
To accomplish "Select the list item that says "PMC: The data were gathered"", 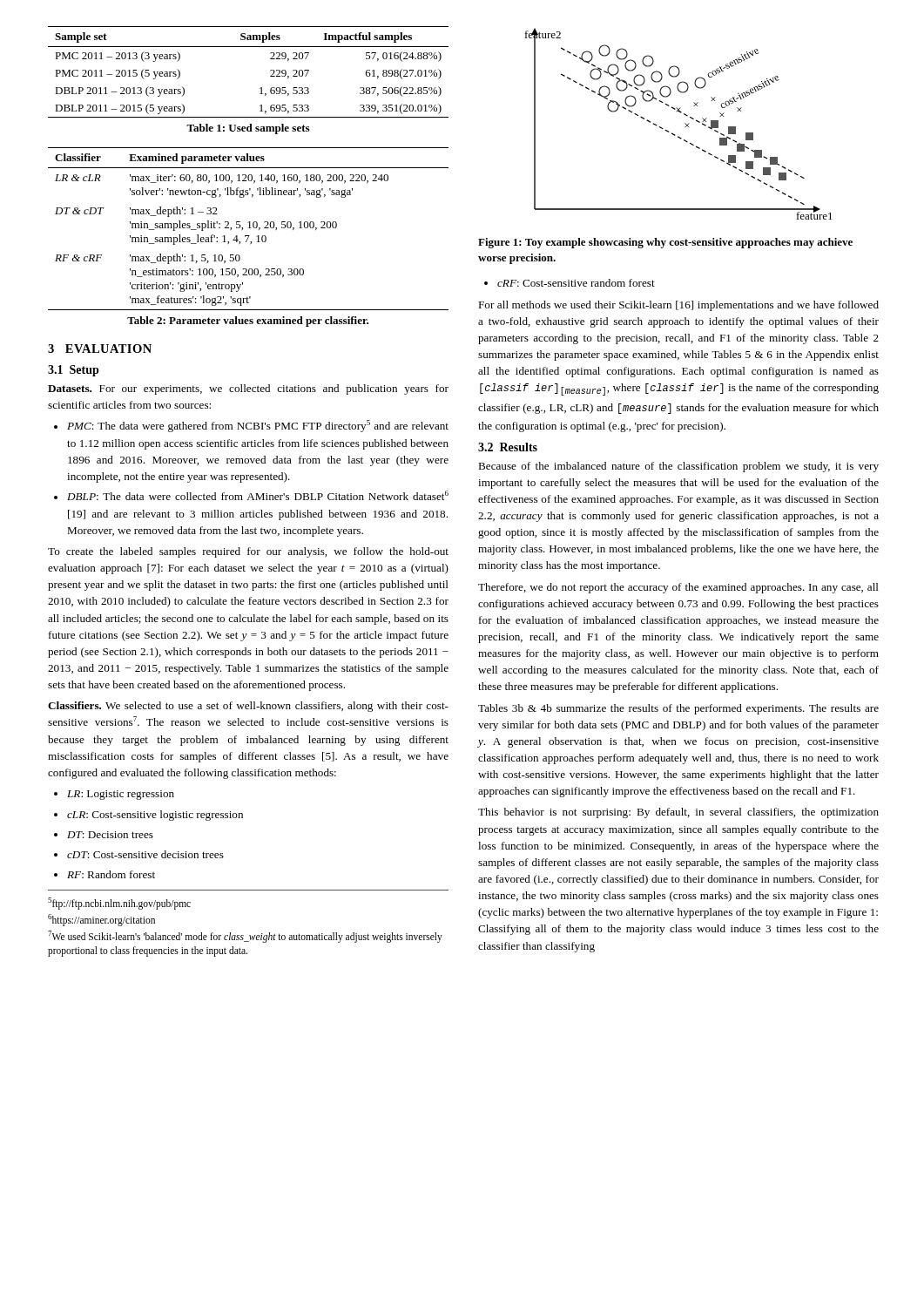I will pos(258,451).
